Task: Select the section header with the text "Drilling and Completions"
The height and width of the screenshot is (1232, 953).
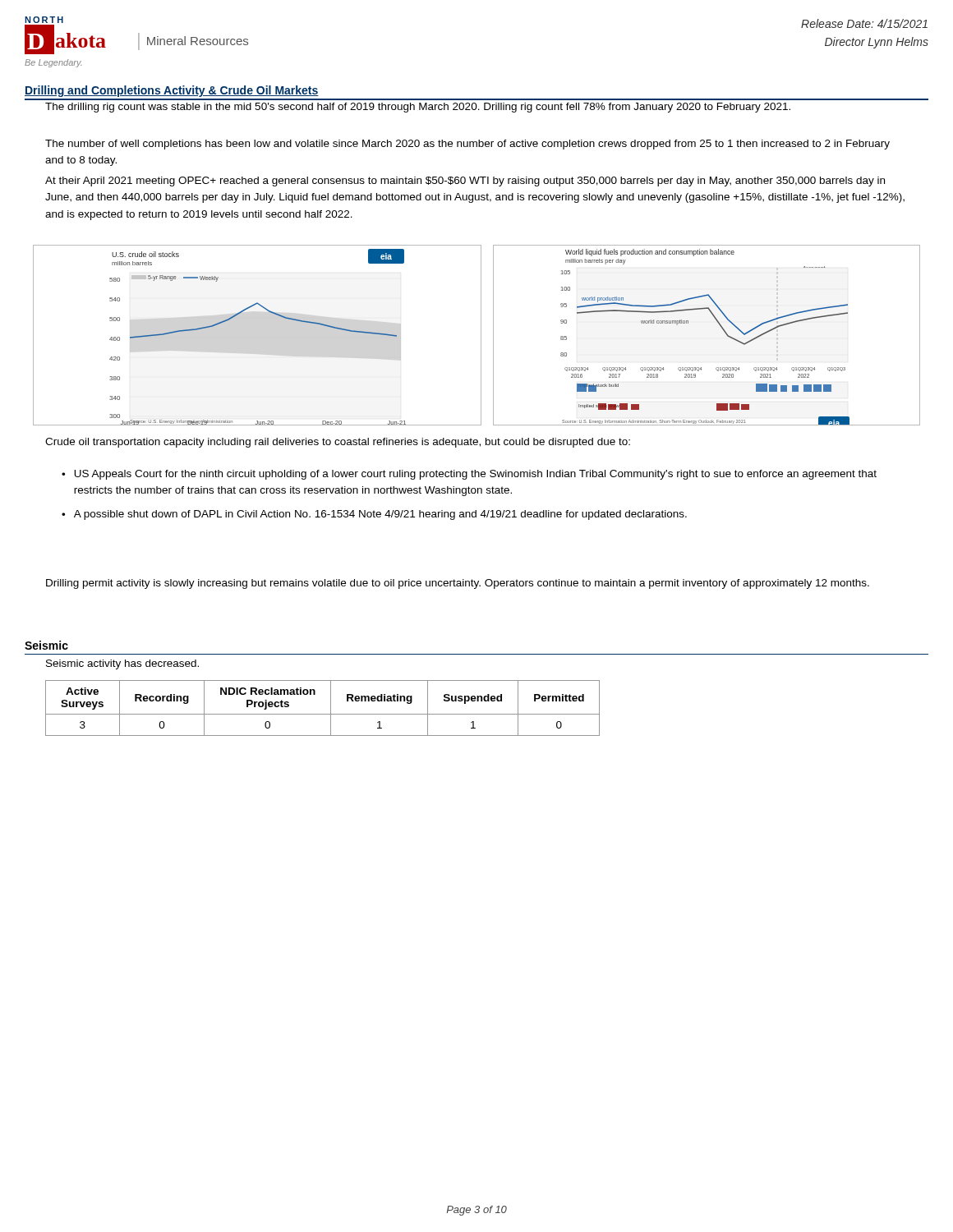Action: tap(171, 90)
